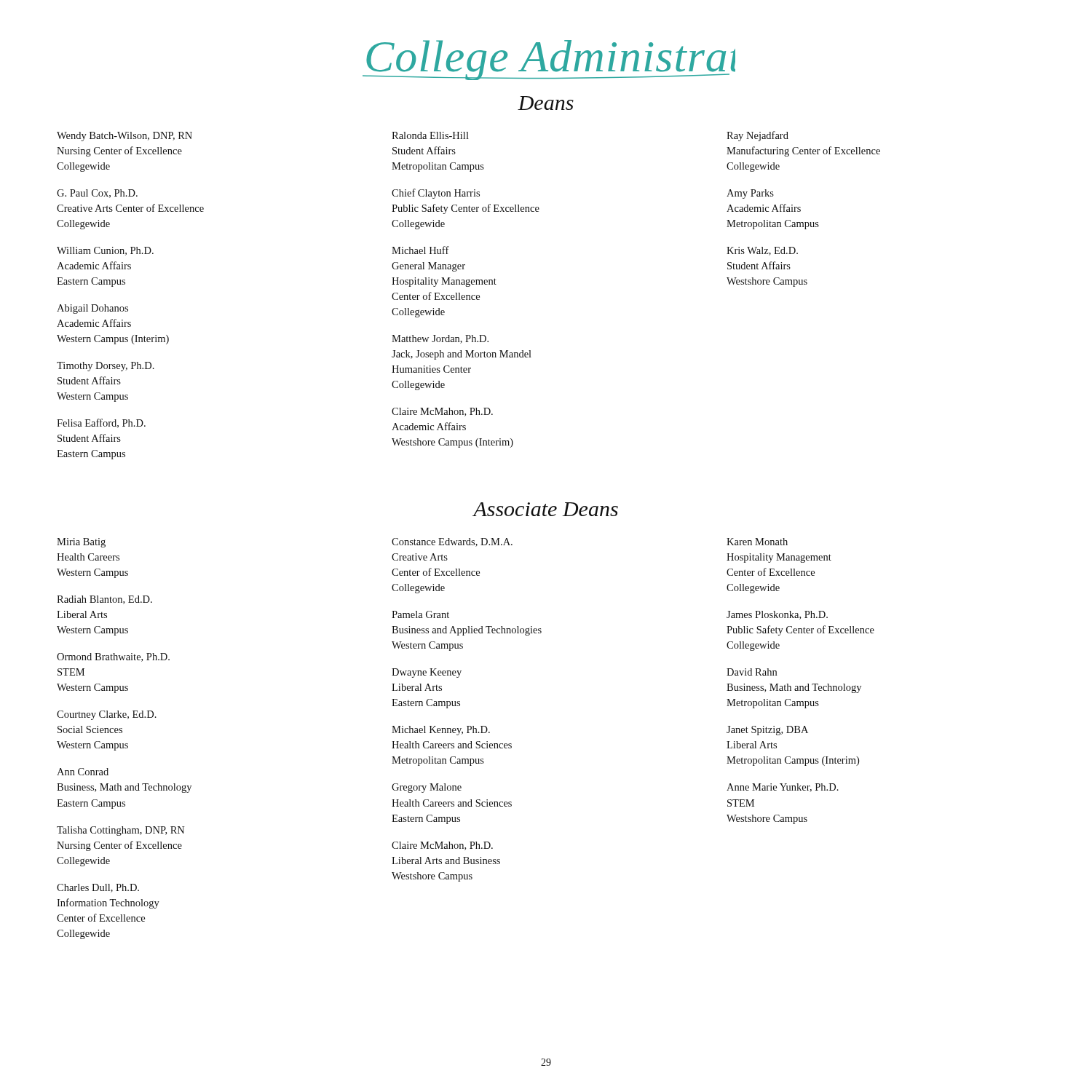This screenshot has width=1092, height=1092.
Task: Click where it says "Timothy Dorsey, Ph.D.Student AffairsWestern Campus"
Action: click(106, 367)
